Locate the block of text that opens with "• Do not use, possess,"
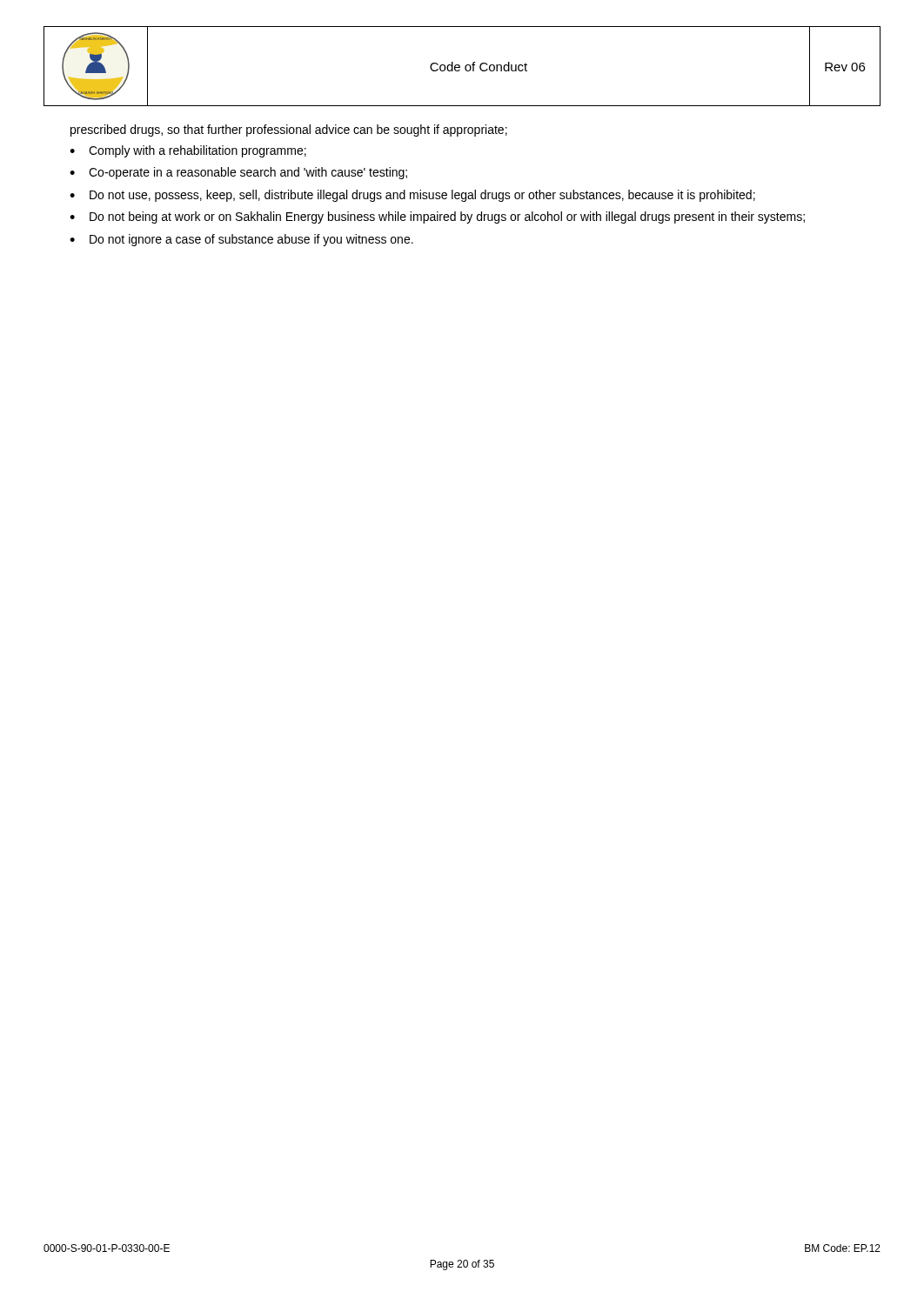This screenshot has width=924, height=1305. tap(475, 196)
